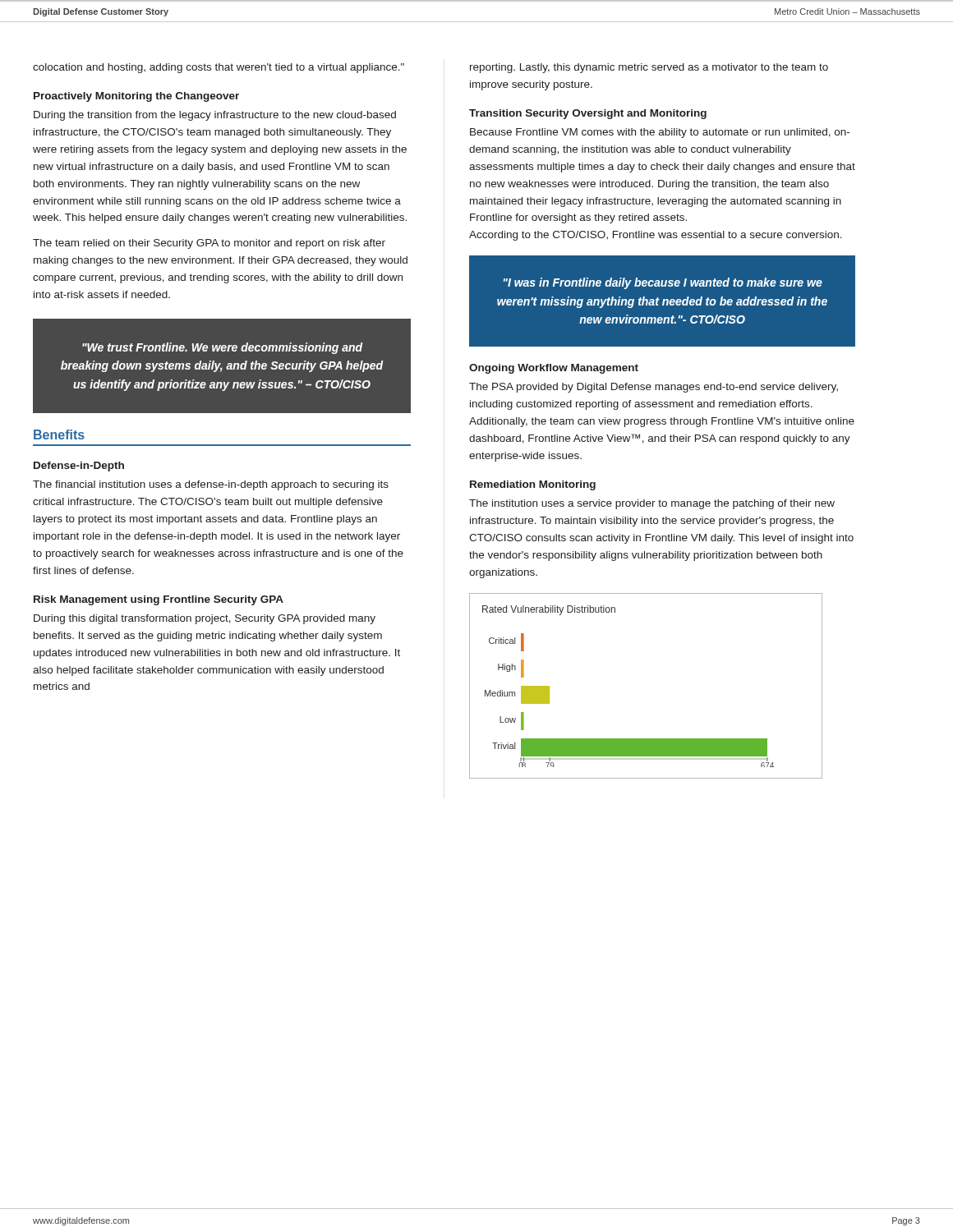Where is the section header that starts "Transition Security Oversight and"?
Viewport: 953px width, 1232px height.
pyautogui.click(x=588, y=113)
